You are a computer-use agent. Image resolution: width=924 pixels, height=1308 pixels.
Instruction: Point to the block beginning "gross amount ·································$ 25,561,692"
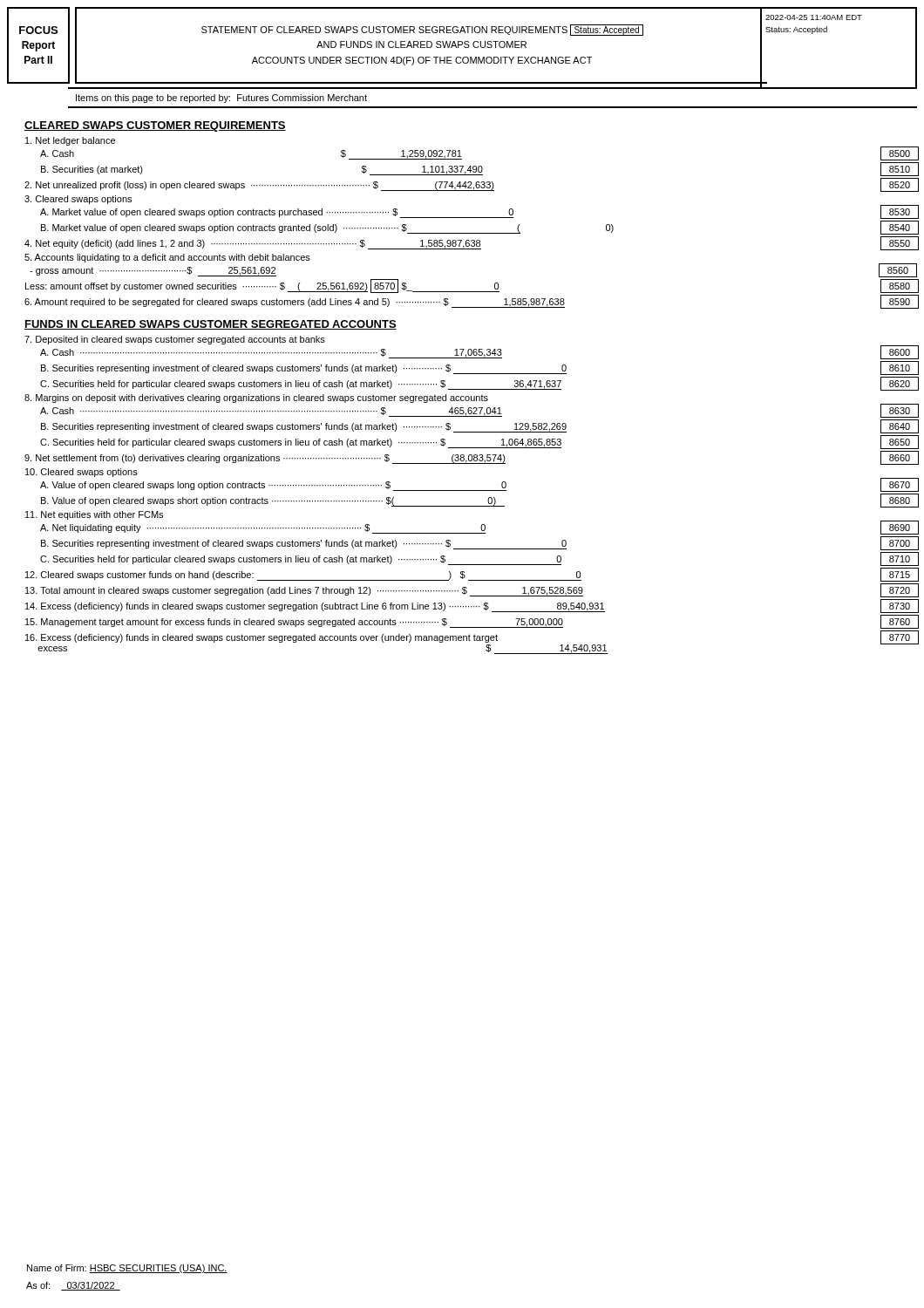click(89, 270)
